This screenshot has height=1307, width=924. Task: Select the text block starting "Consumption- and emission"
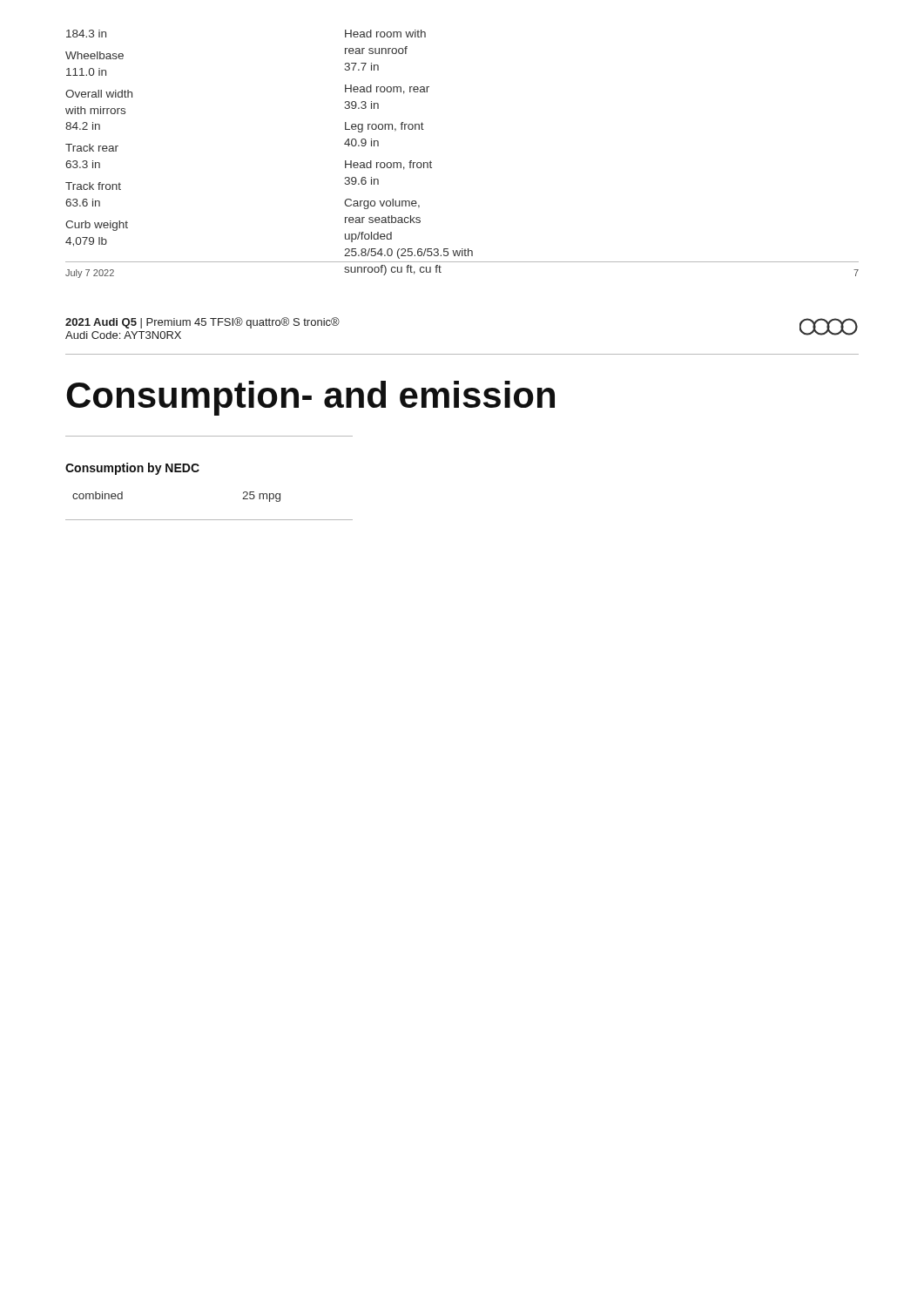(311, 395)
